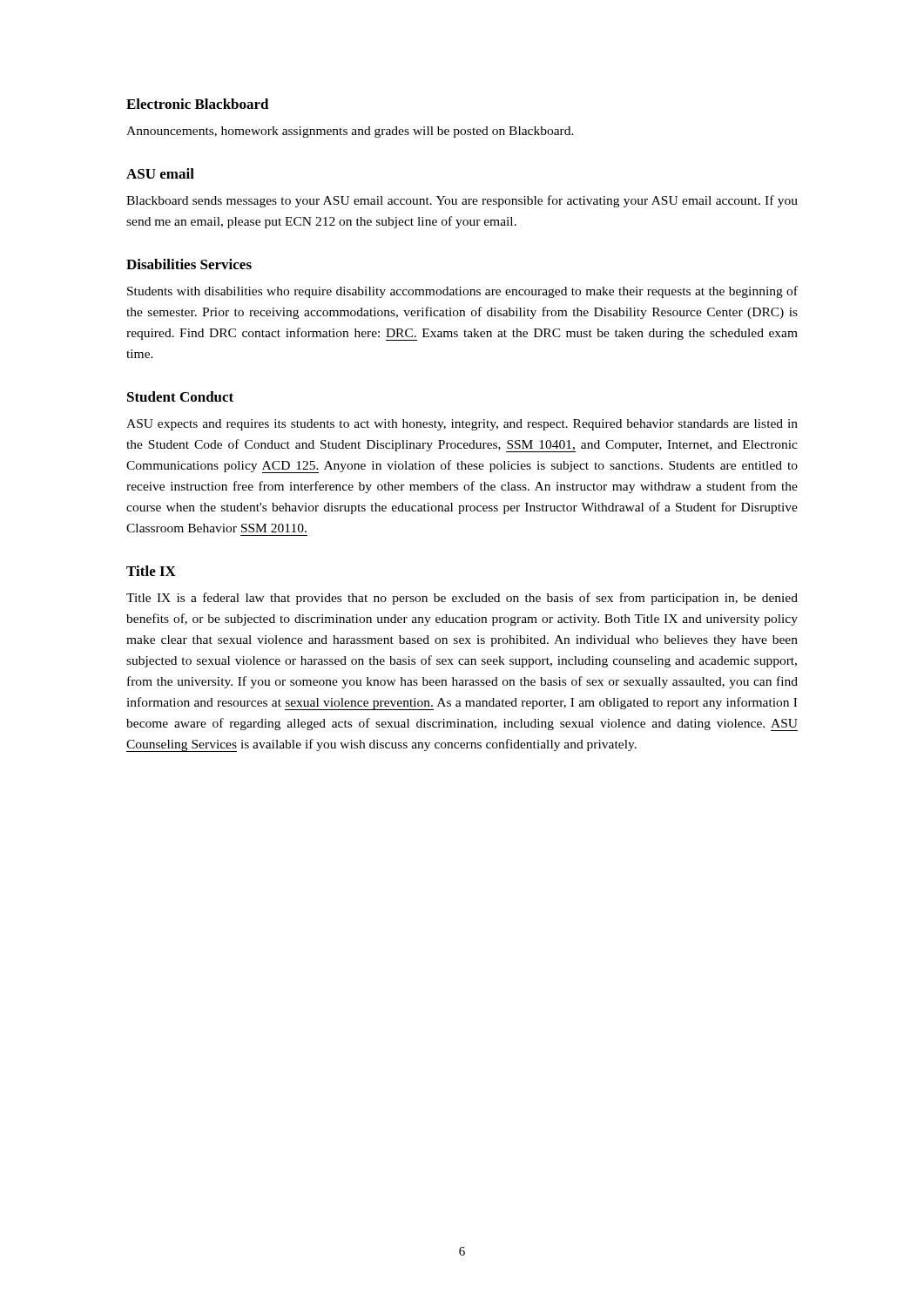Where is the passage that starts "Students with disabilities who require disability accommodations"?

[x=462, y=322]
